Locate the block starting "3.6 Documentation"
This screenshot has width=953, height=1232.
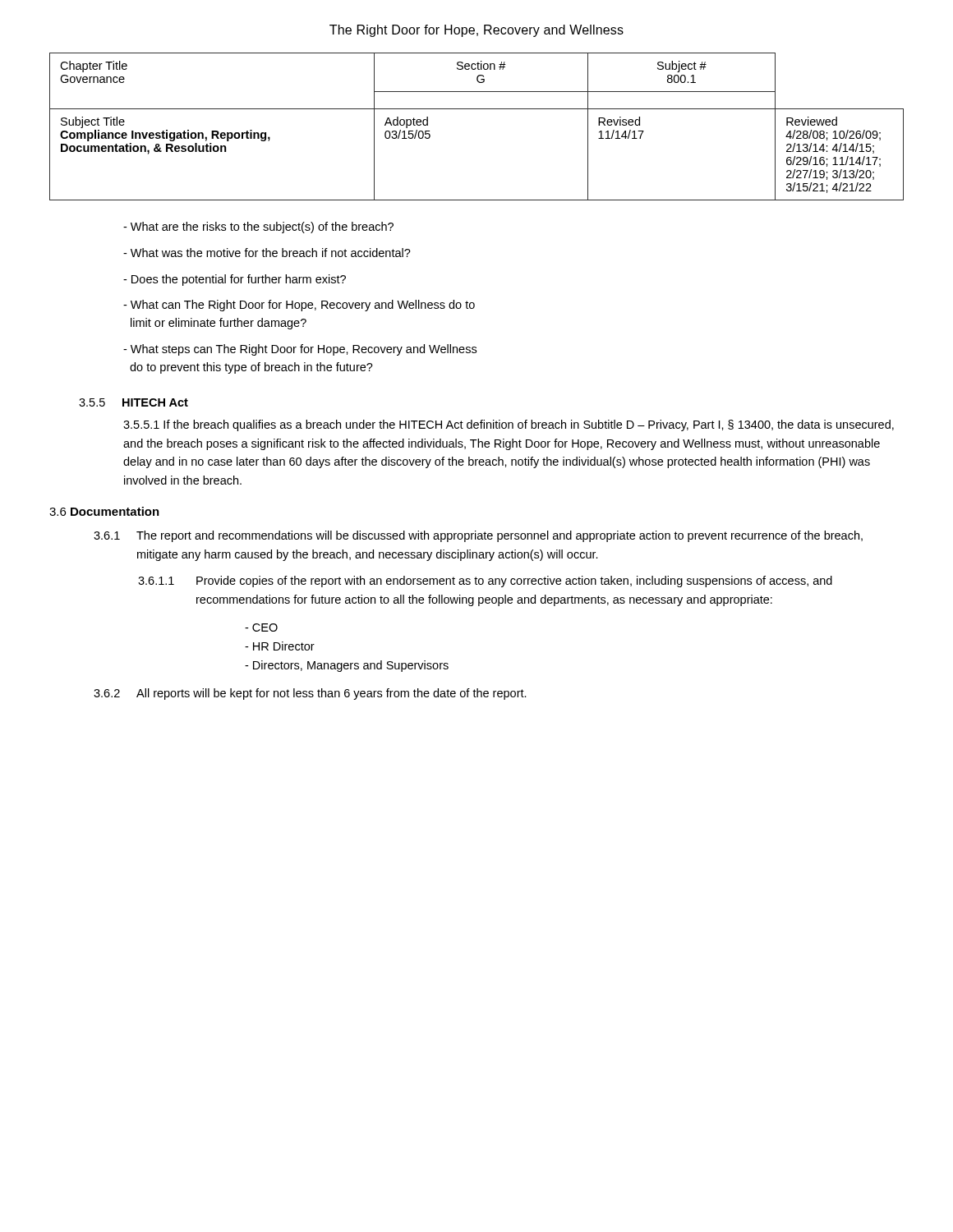point(104,511)
